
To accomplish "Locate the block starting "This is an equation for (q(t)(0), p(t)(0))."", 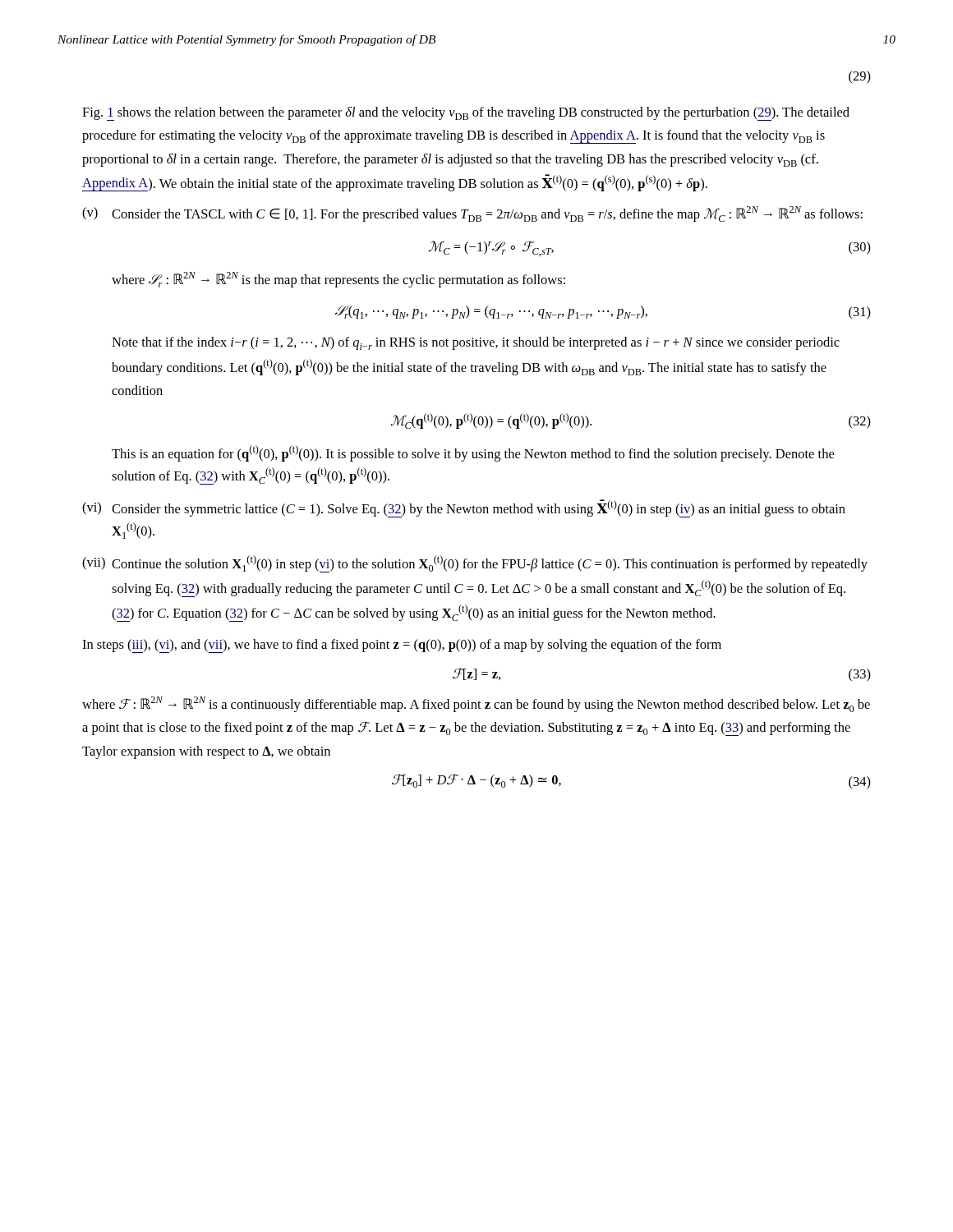I will tap(491, 466).
